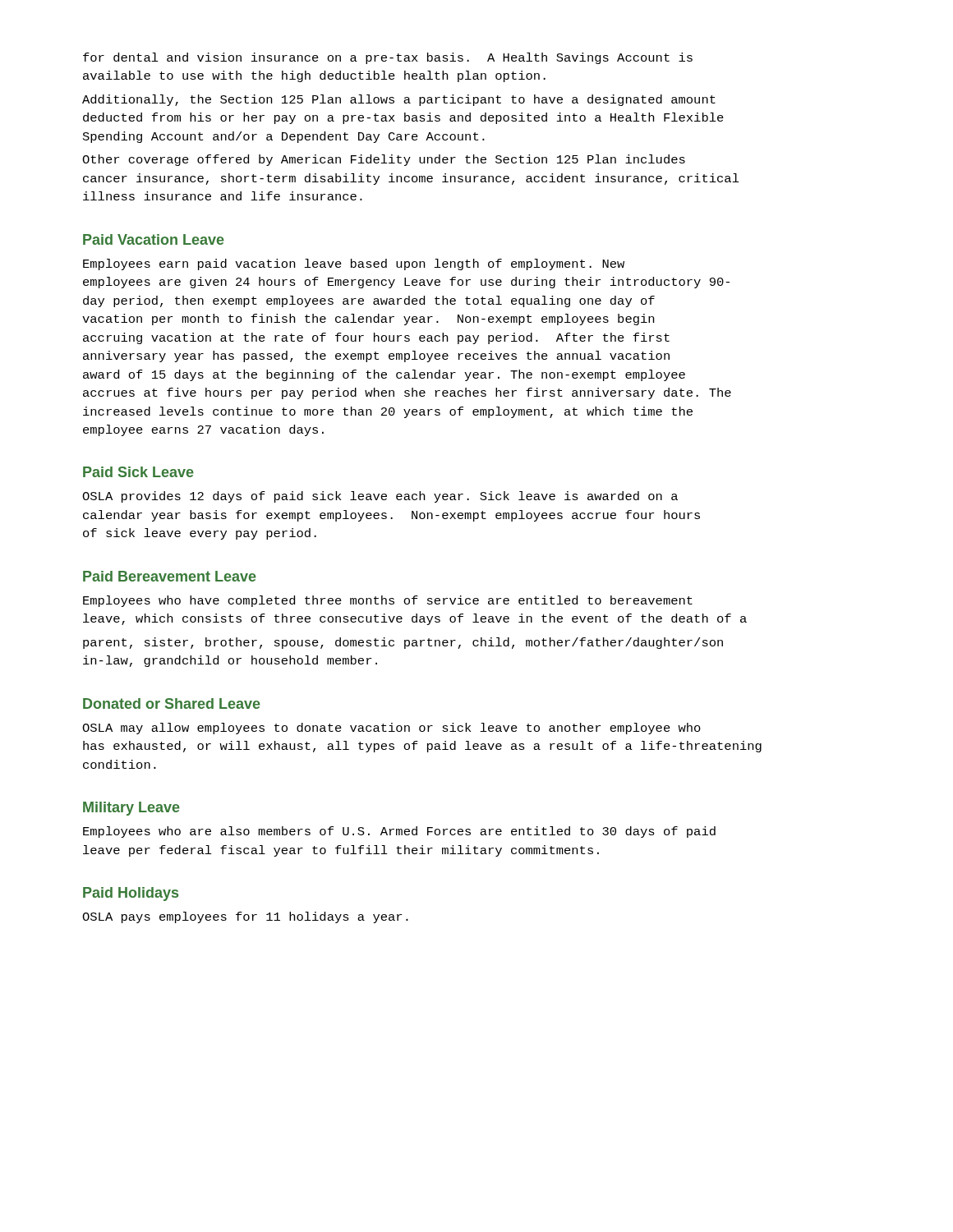Viewport: 953px width, 1232px height.
Task: Point to "Paid Bereavement Leave"
Action: (x=169, y=576)
